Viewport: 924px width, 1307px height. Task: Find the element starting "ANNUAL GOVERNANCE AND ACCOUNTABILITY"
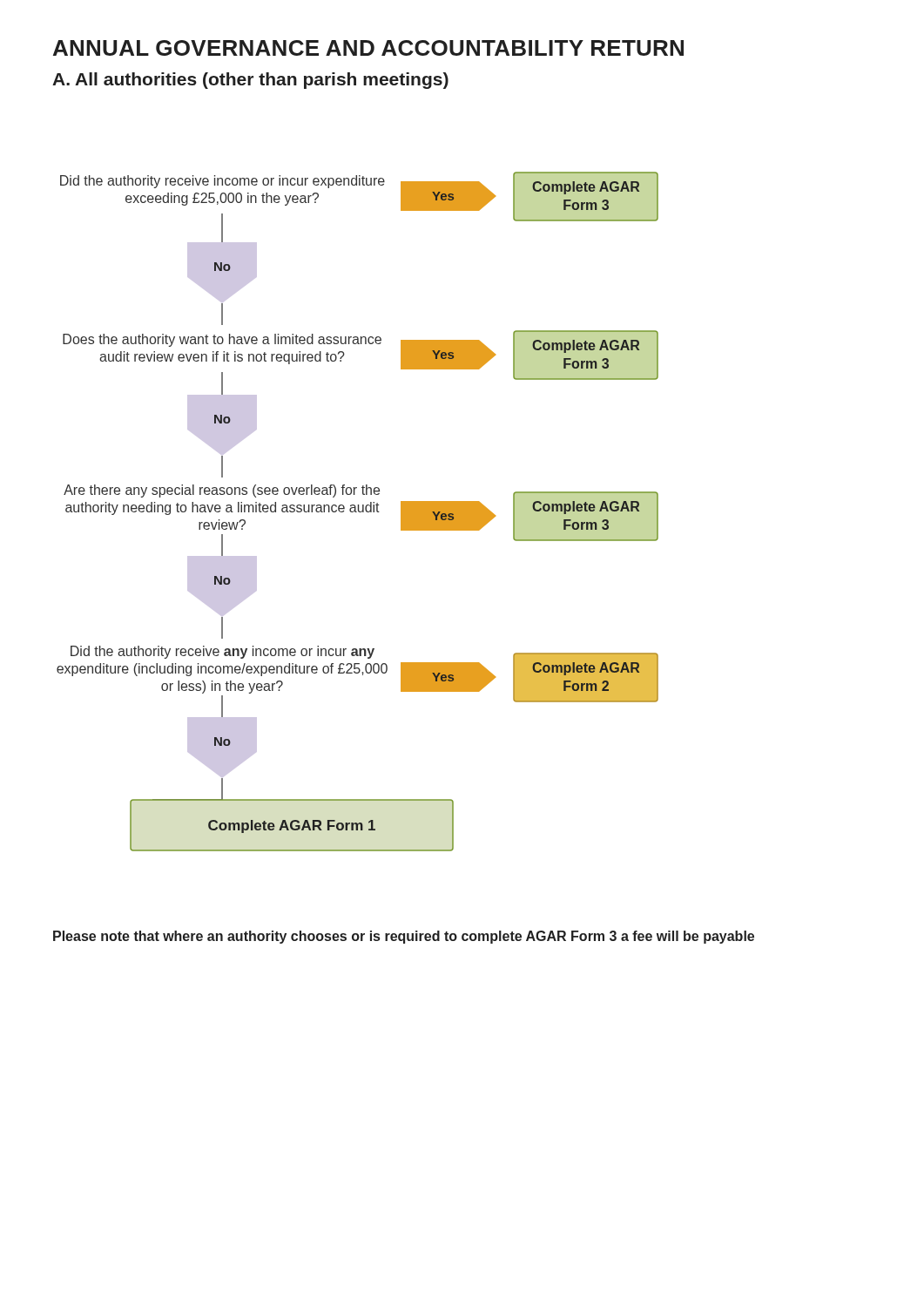pyautogui.click(x=369, y=48)
